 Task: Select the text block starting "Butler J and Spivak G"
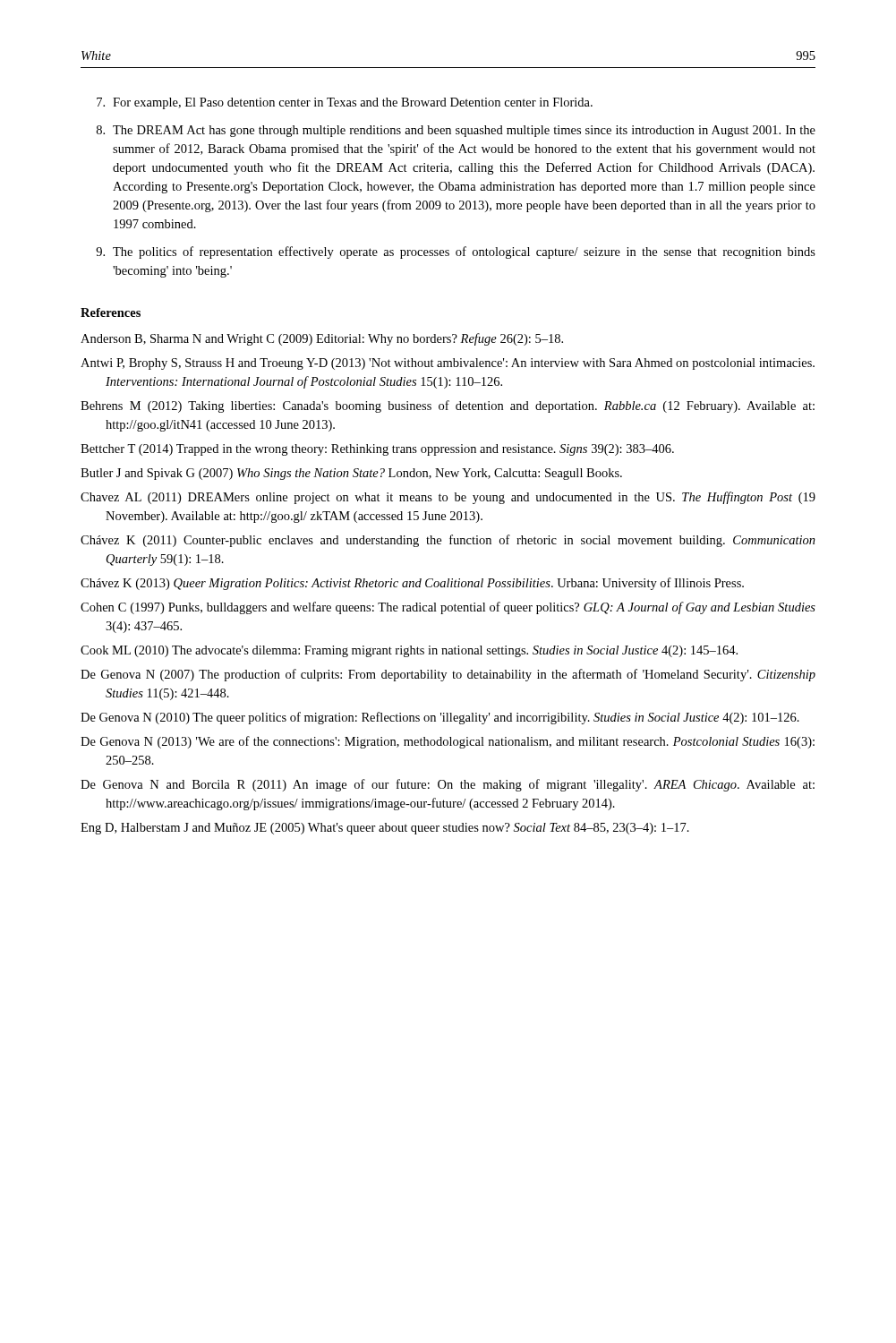point(352,473)
